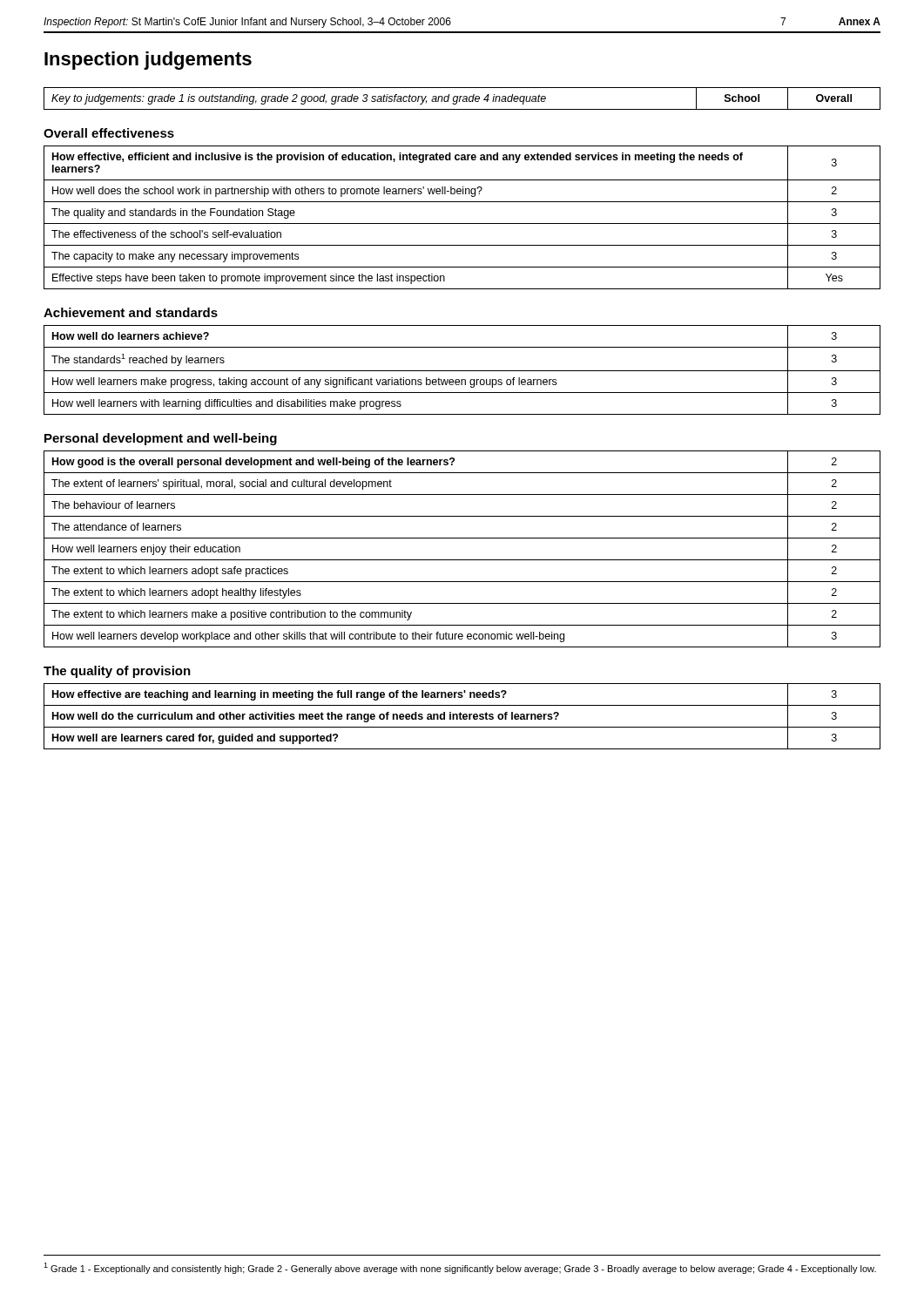Viewport: 924px width, 1307px height.
Task: Navigate to the text block starting "Overall effectiveness"
Action: click(x=109, y=133)
